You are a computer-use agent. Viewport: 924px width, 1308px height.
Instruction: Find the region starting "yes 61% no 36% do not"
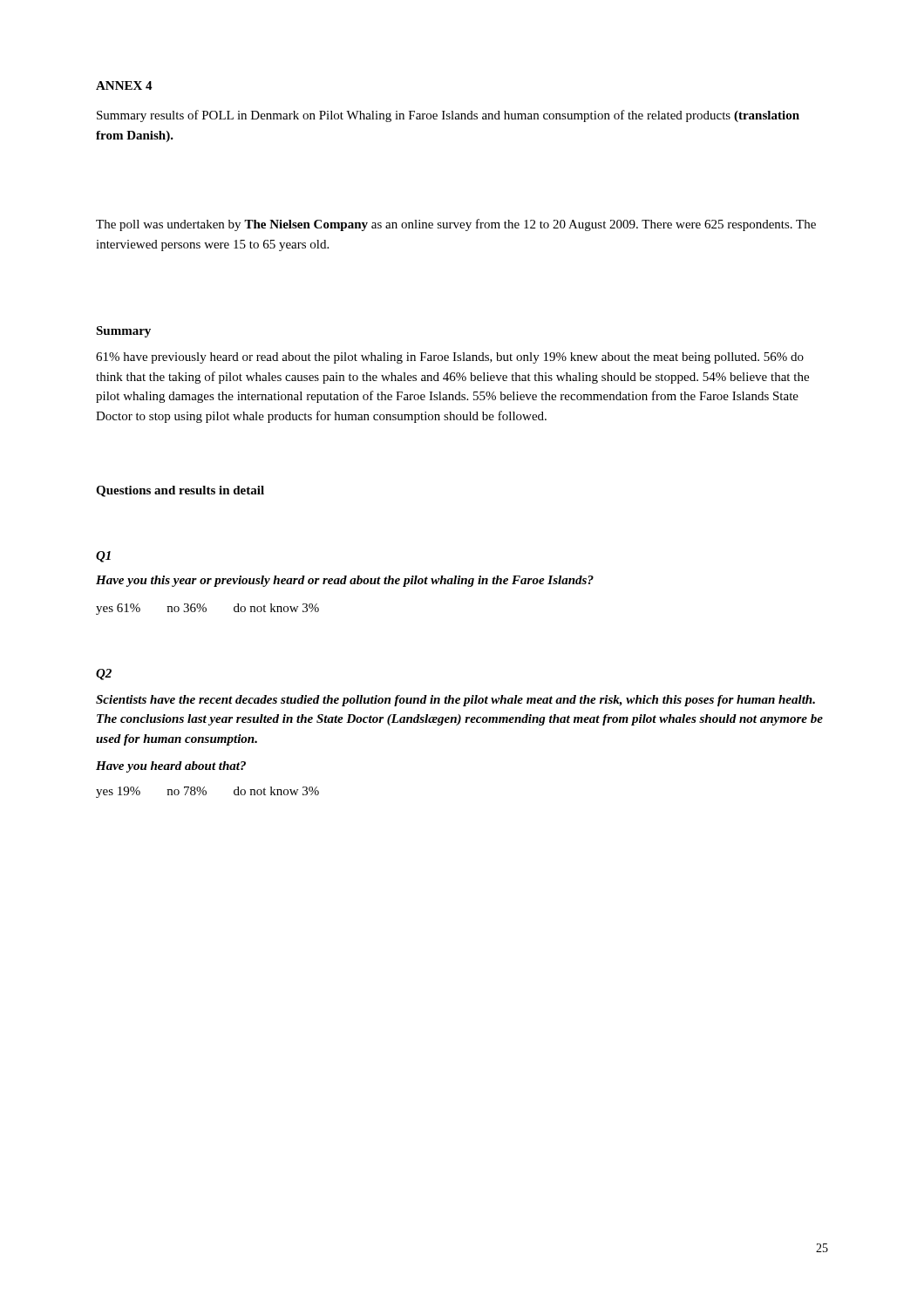(x=208, y=607)
